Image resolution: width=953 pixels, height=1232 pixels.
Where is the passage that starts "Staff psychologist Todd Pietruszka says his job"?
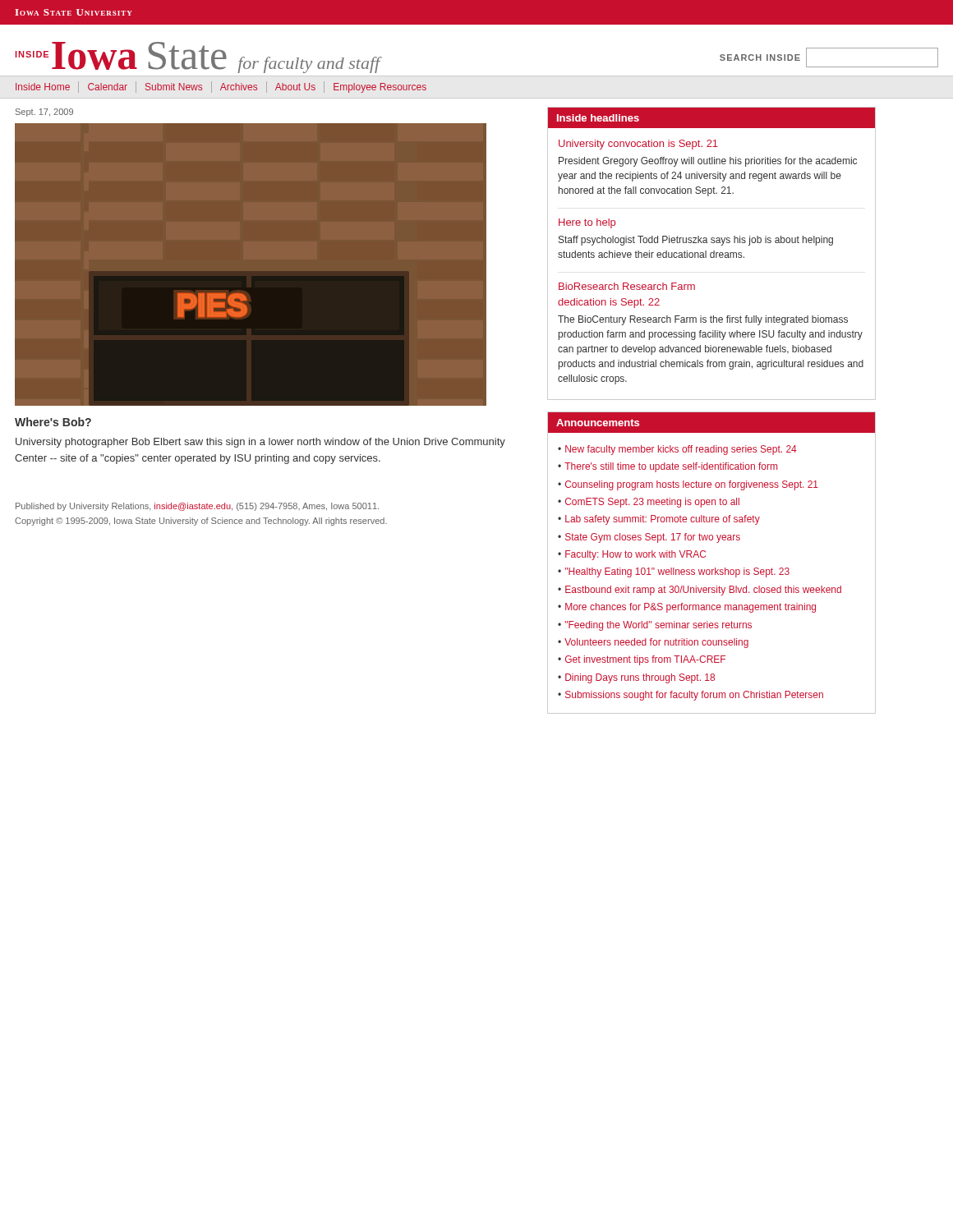pyautogui.click(x=696, y=248)
